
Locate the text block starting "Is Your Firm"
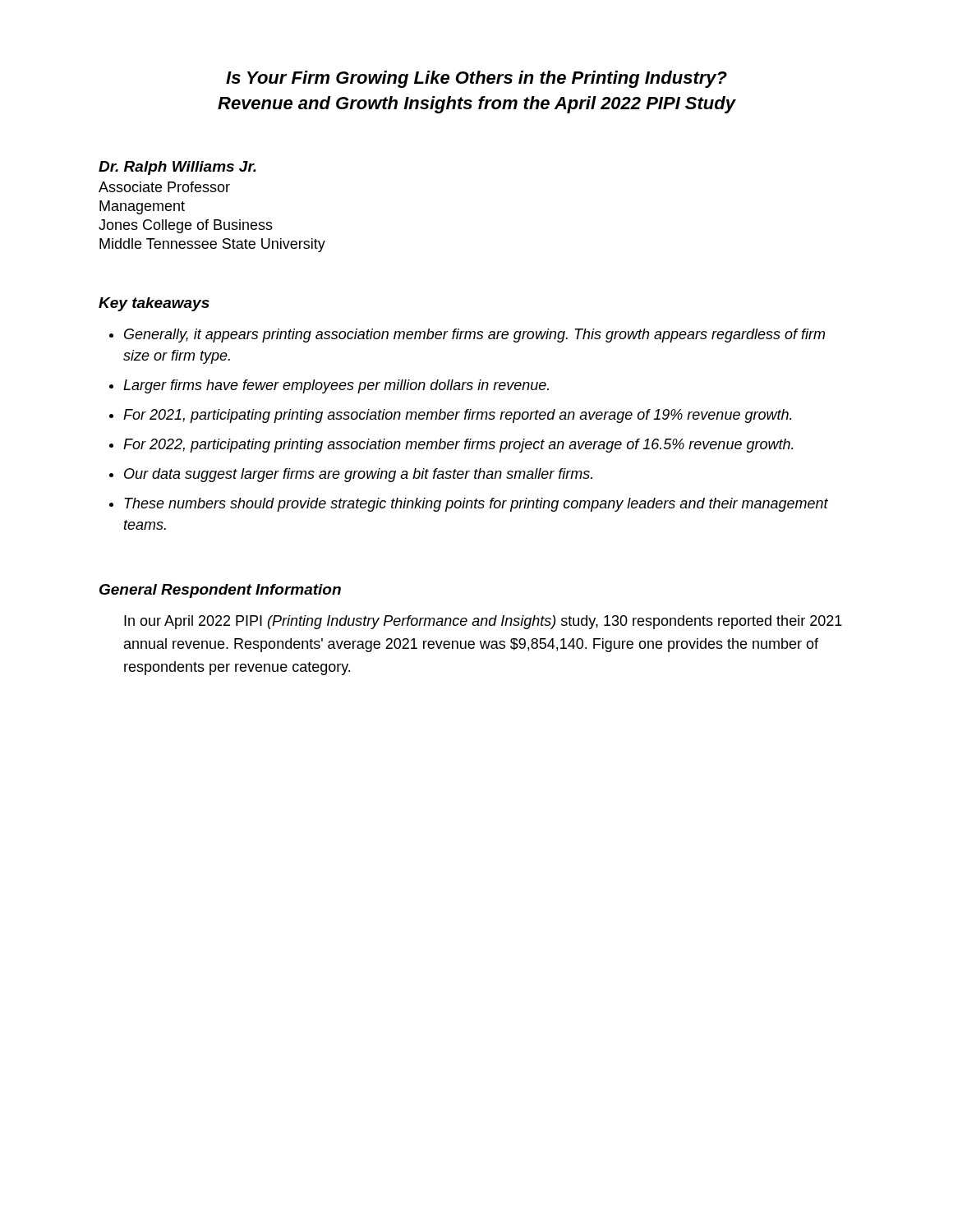click(476, 91)
